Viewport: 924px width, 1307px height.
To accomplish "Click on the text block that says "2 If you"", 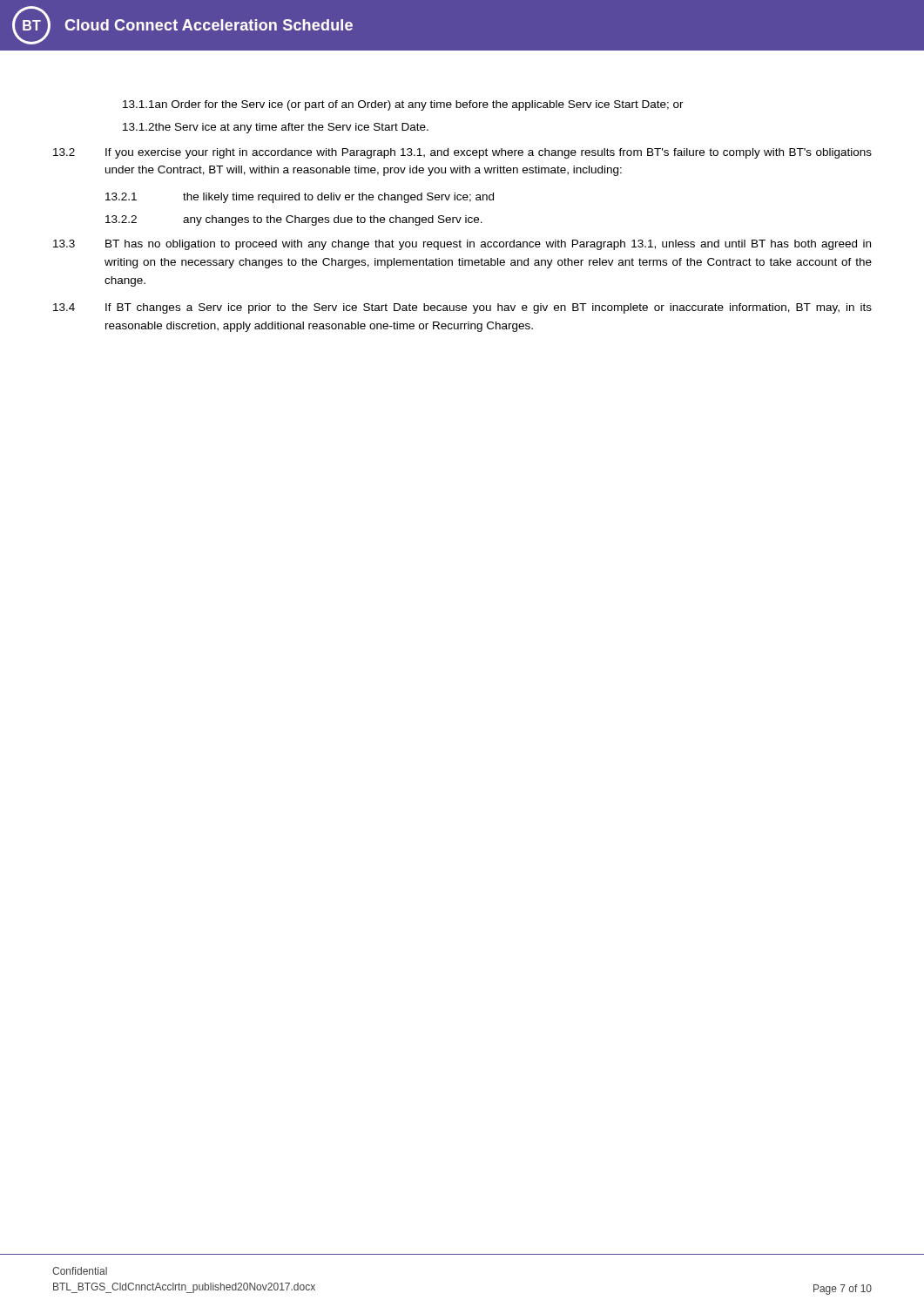I will (462, 162).
